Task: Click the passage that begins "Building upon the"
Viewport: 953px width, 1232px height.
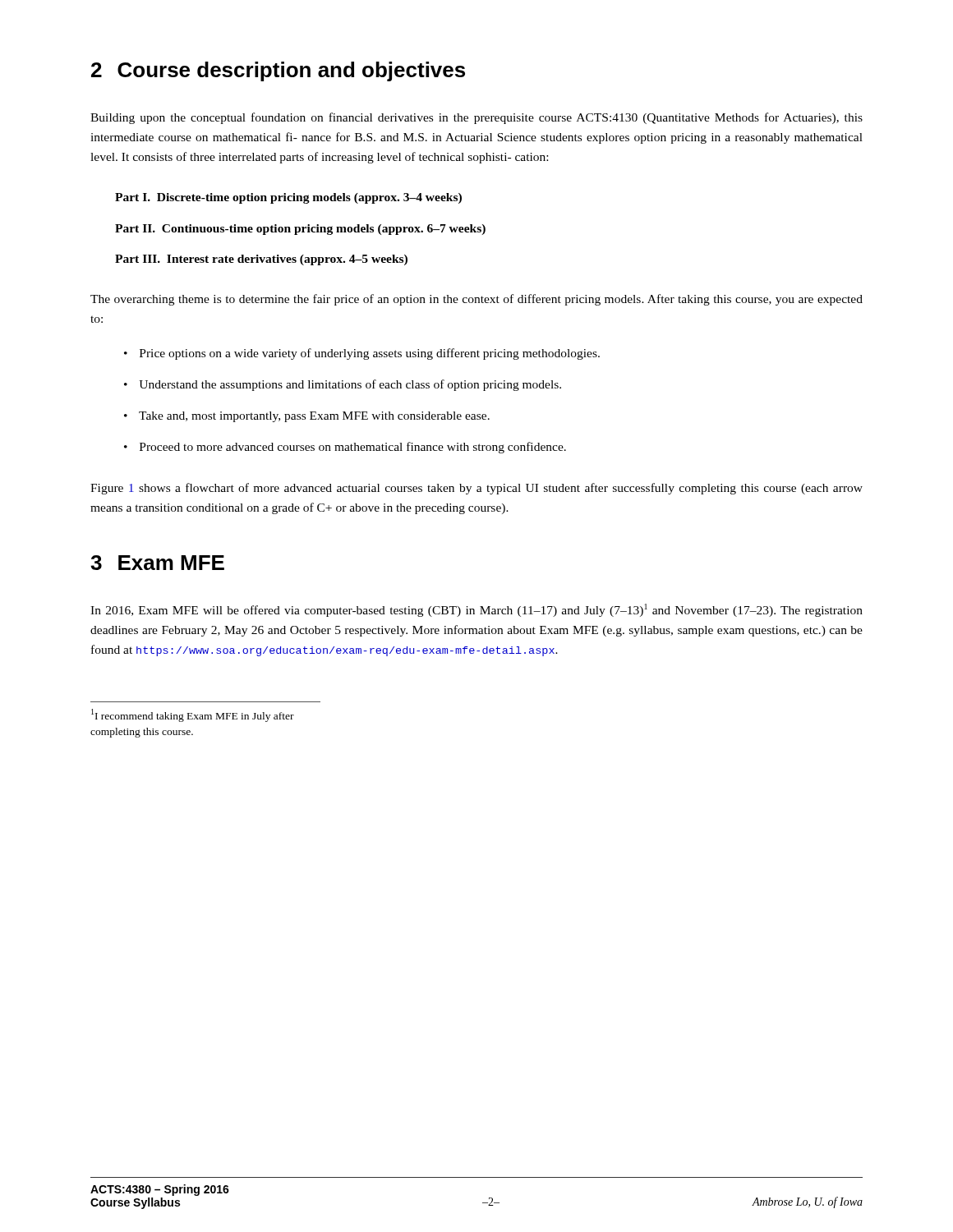Action: click(476, 137)
